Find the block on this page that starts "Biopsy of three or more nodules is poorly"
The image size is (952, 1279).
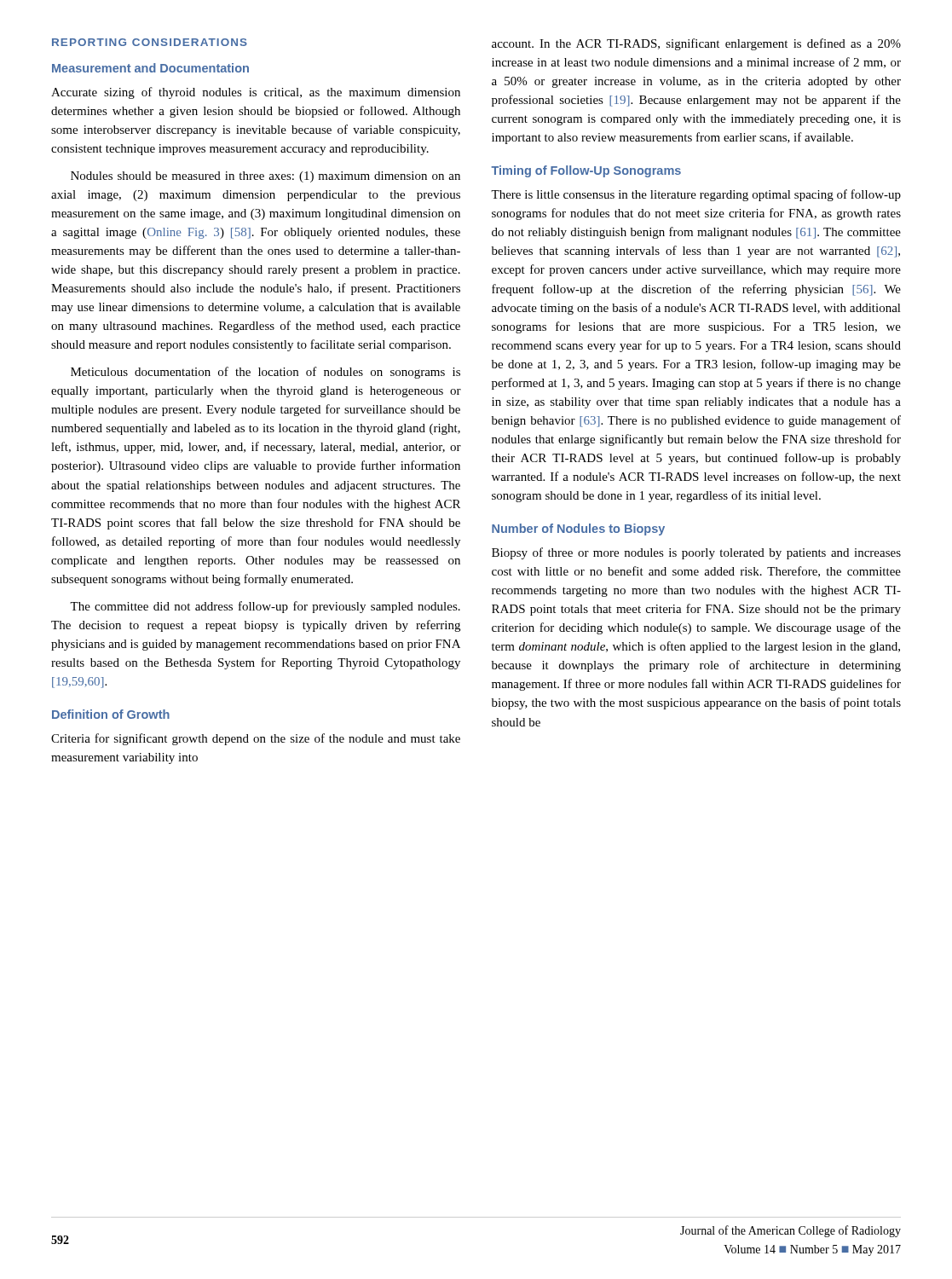coord(696,637)
